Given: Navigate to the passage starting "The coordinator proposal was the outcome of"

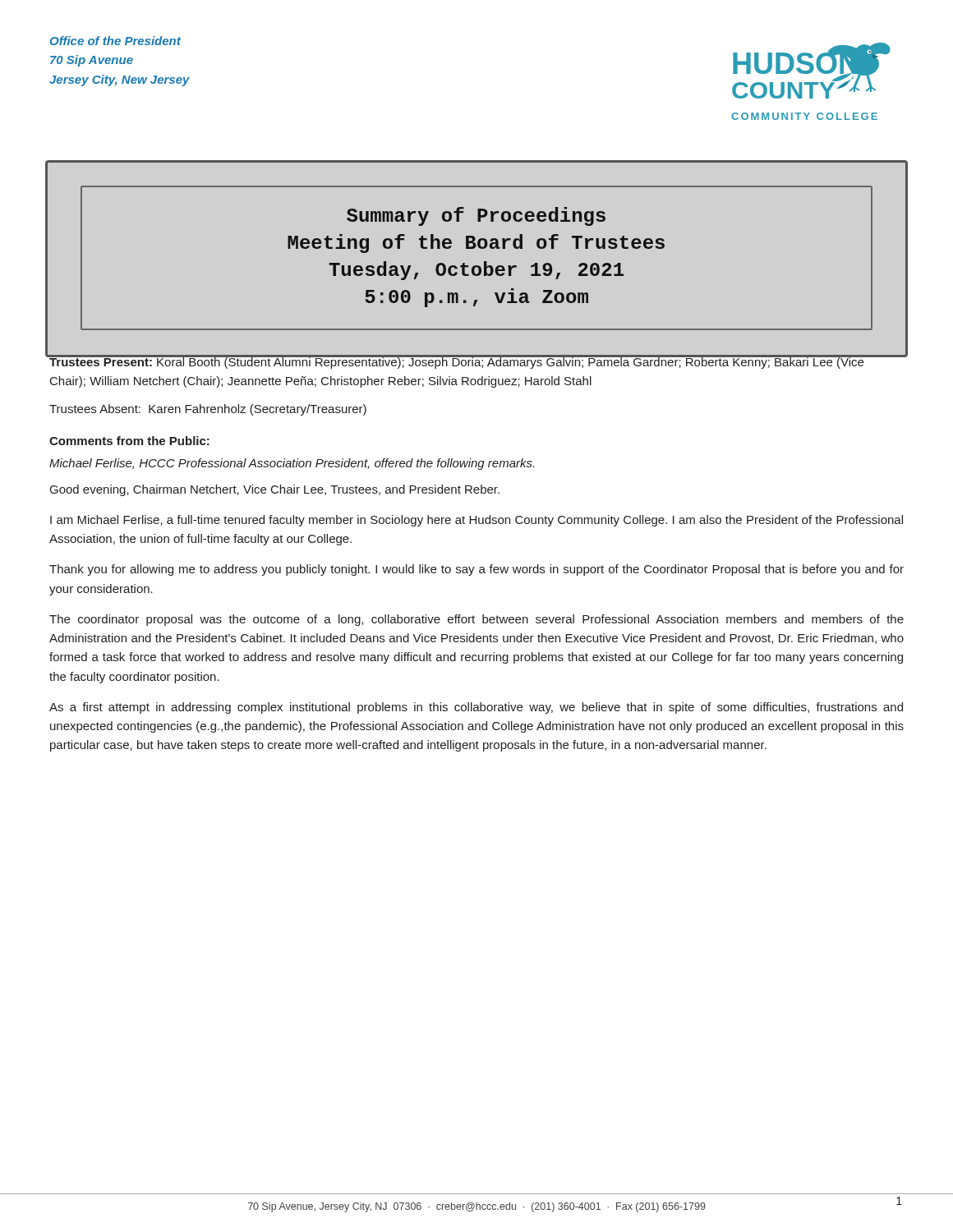Looking at the screenshot, I should pyautogui.click(x=476, y=647).
